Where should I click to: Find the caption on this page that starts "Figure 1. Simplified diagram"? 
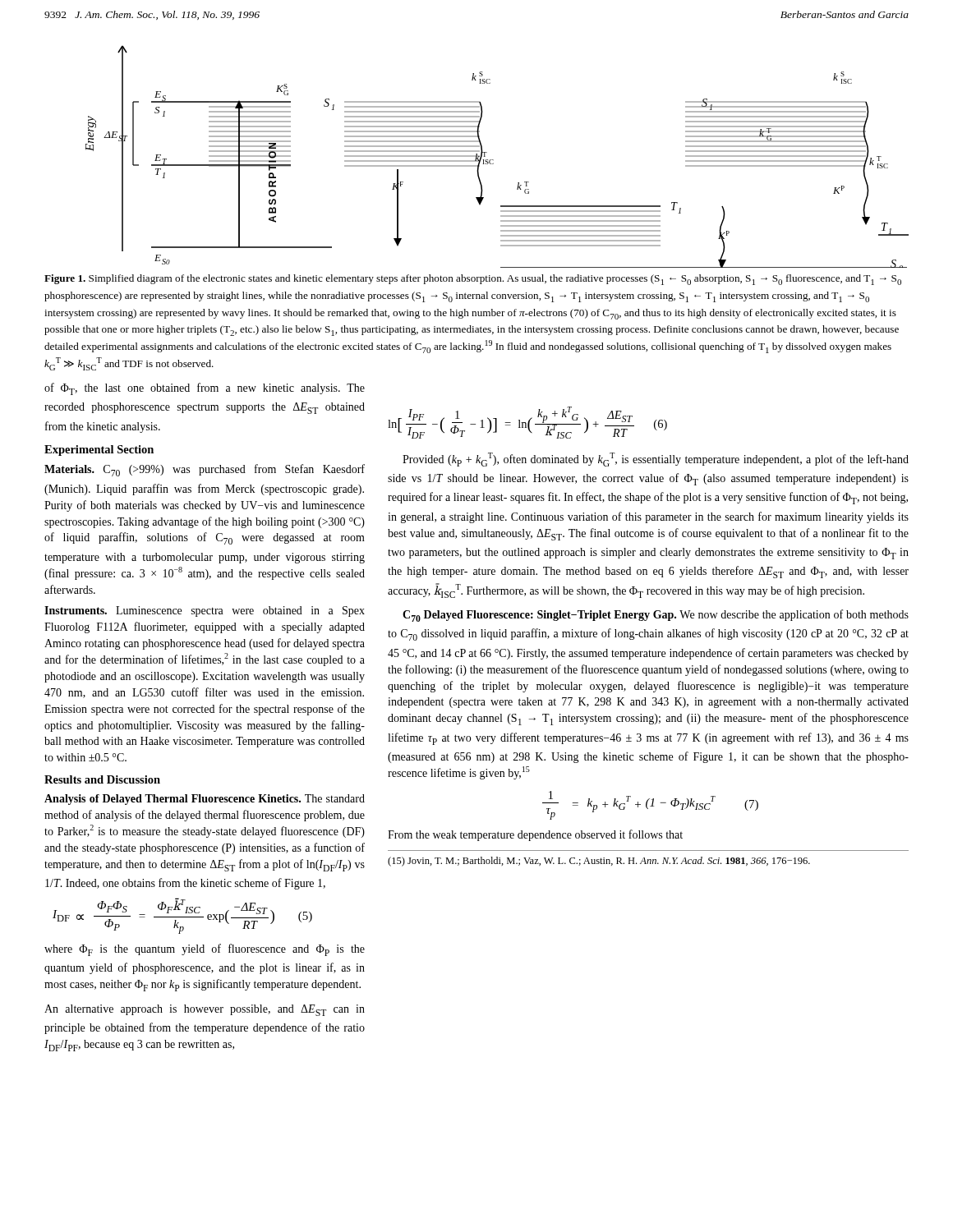pos(473,322)
